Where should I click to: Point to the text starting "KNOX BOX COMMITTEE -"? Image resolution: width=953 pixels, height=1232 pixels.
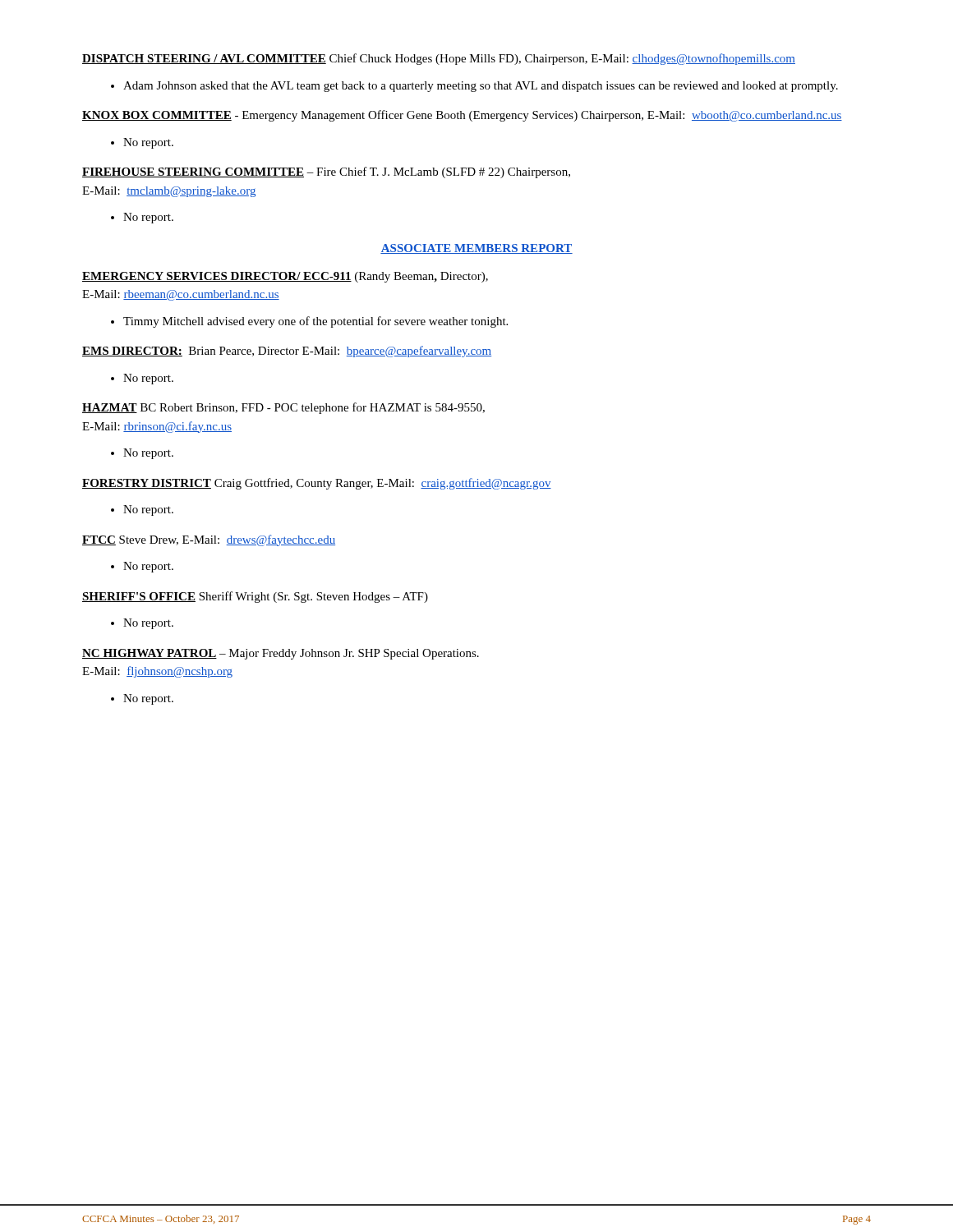coord(462,115)
